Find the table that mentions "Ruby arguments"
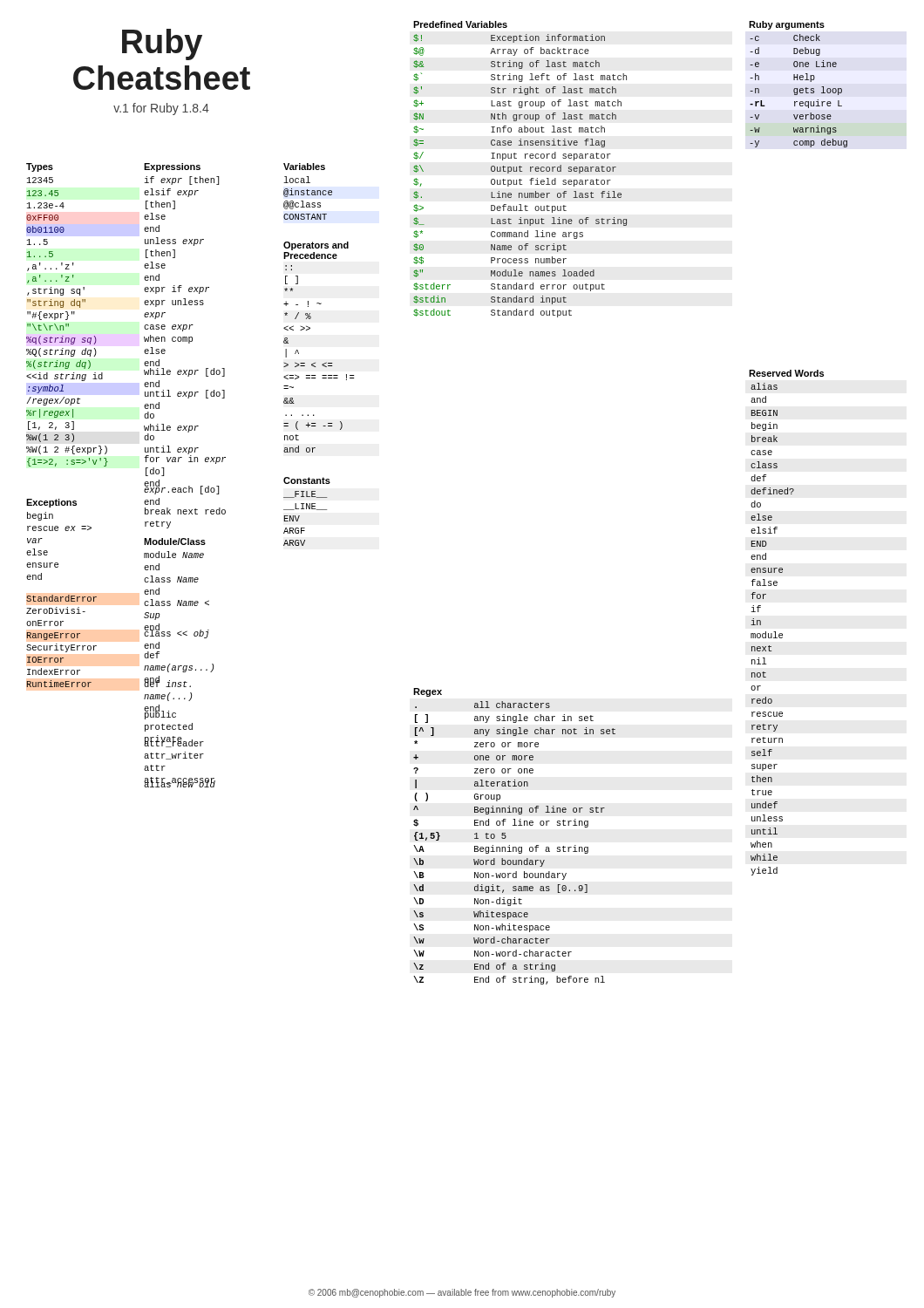The image size is (924, 1308). coord(826,83)
